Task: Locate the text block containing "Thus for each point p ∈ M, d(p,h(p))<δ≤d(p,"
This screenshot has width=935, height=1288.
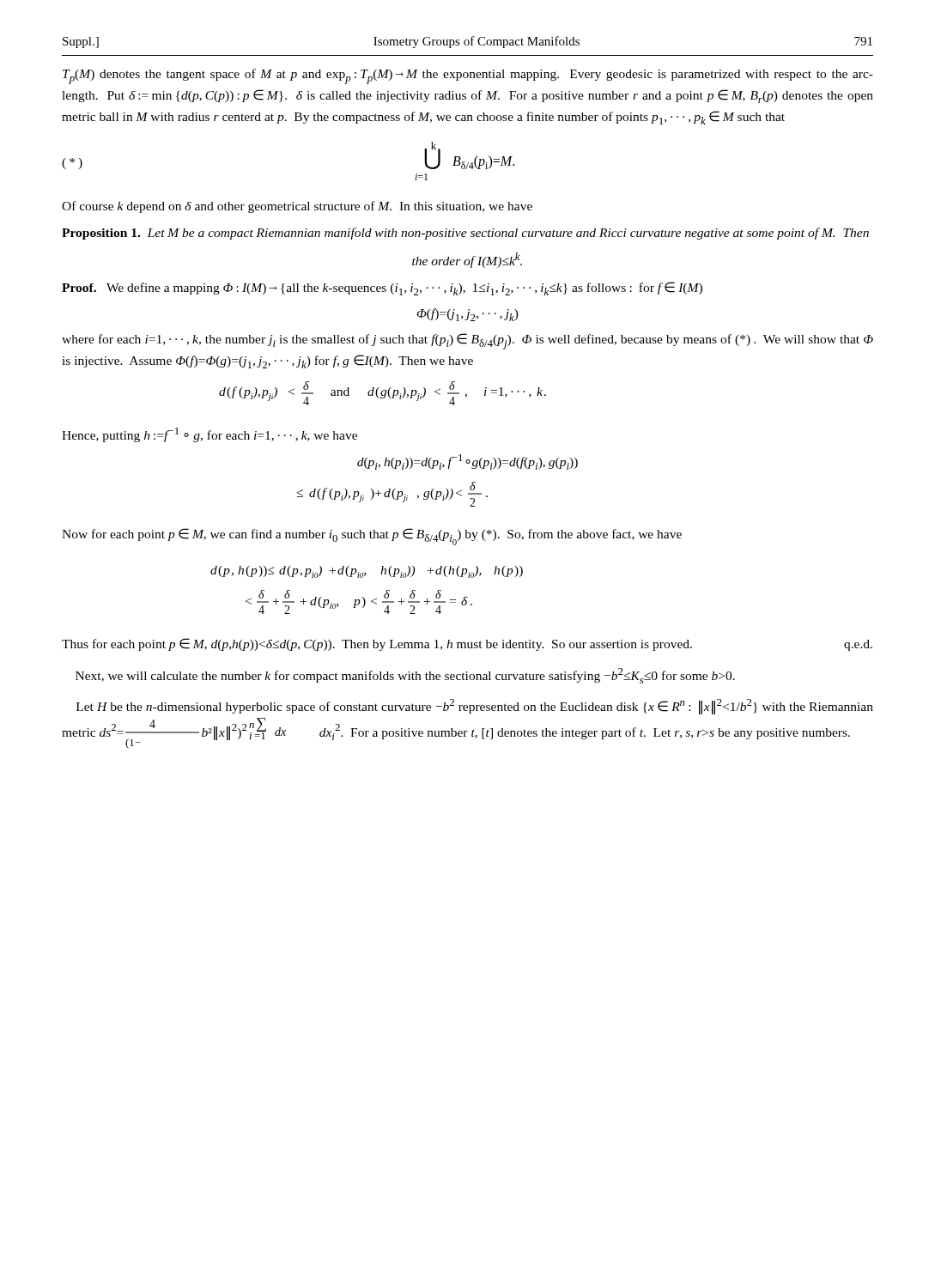Action: pyautogui.click(x=468, y=645)
